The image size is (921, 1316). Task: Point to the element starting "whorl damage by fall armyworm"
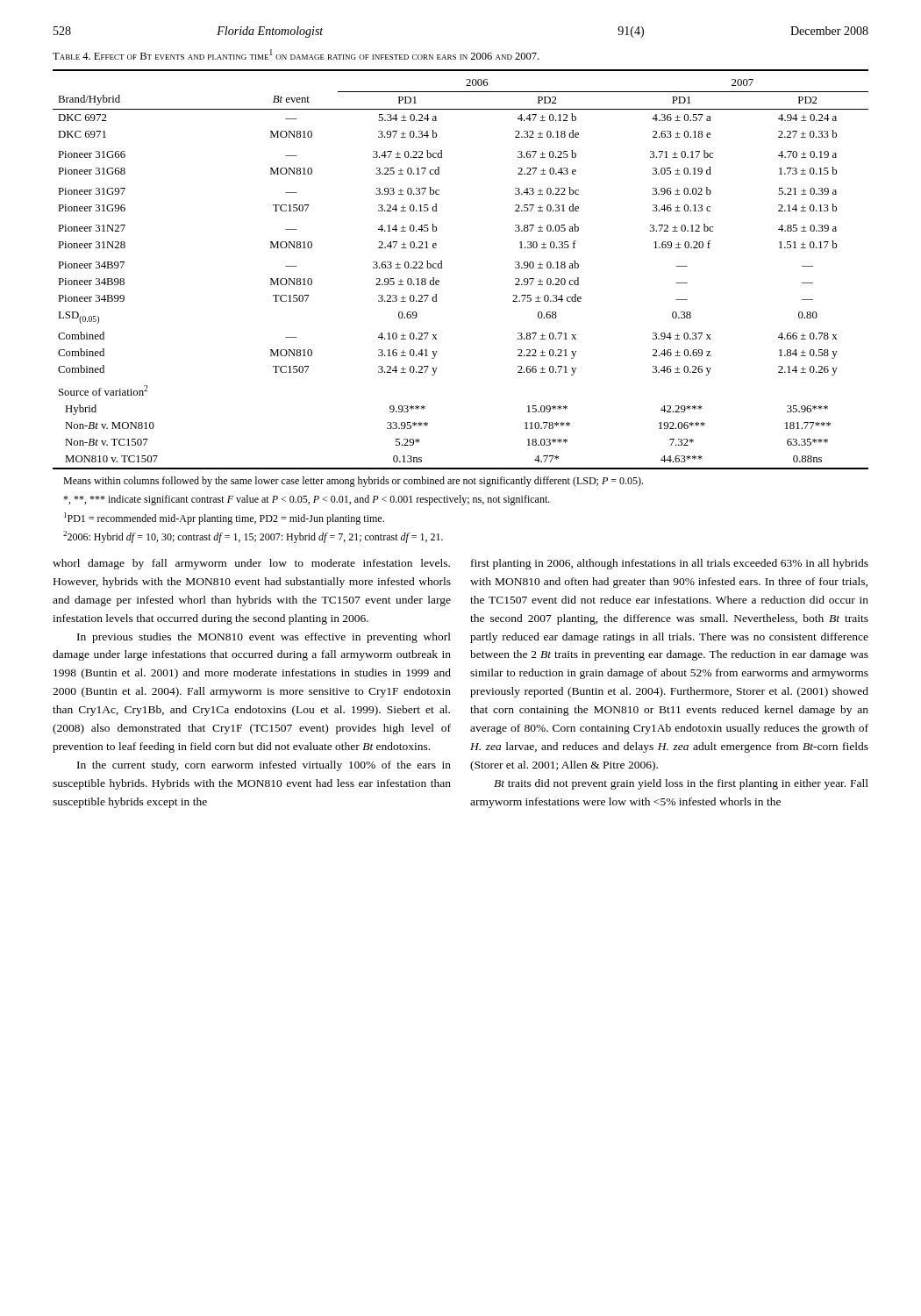(252, 683)
